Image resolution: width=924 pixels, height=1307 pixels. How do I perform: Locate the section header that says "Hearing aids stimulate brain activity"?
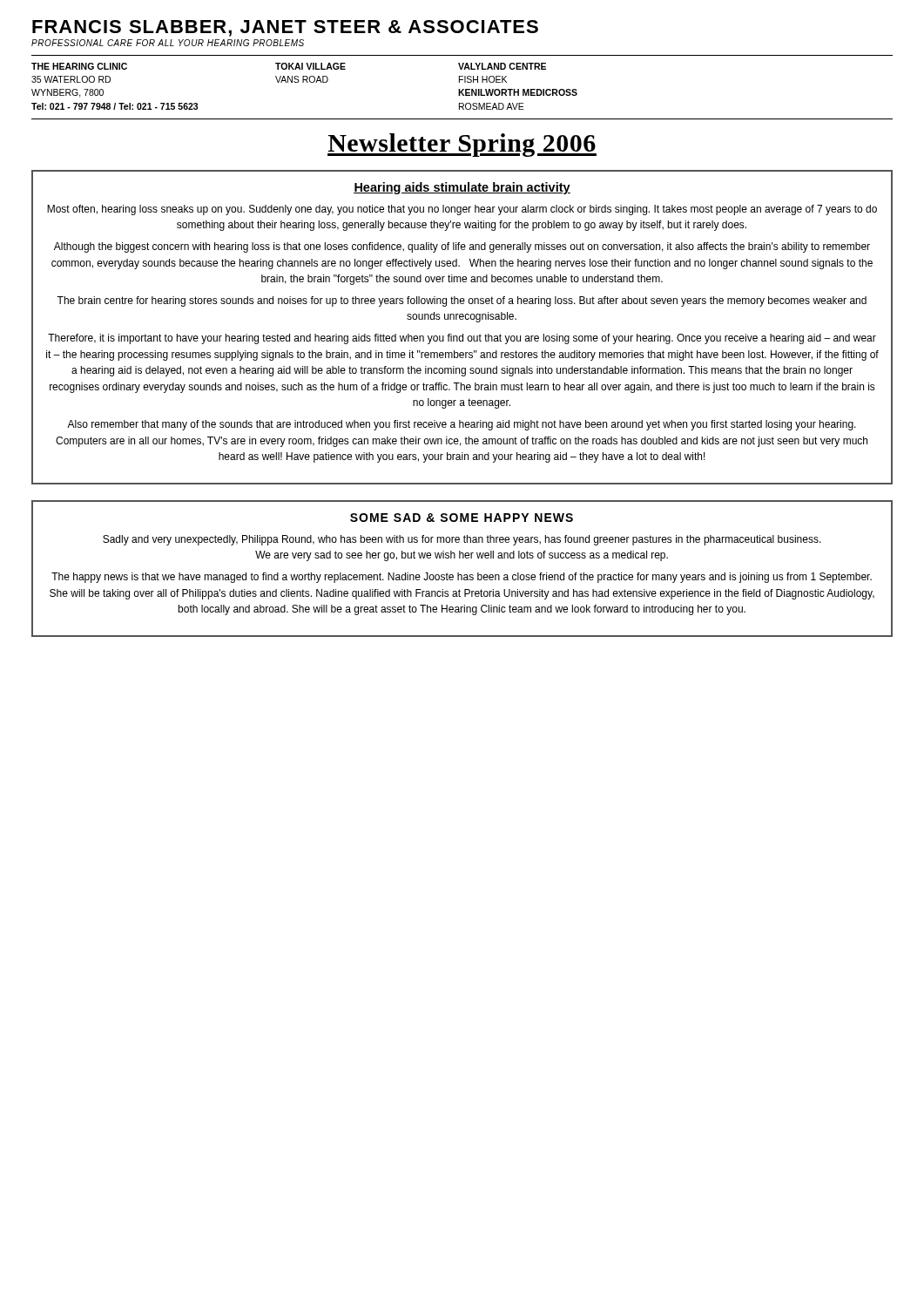[462, 187]
